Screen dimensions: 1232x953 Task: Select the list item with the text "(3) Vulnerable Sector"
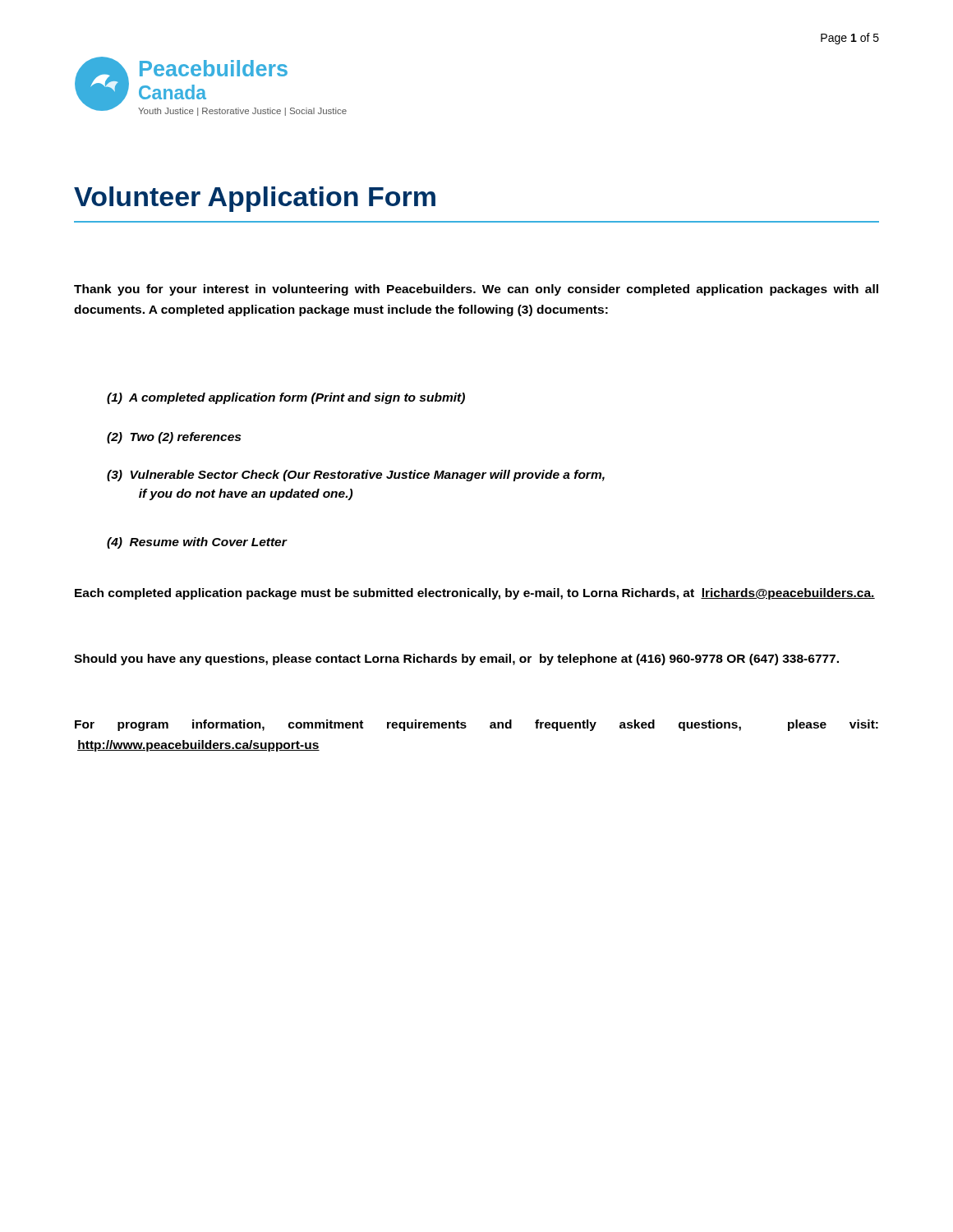point(356,484)
